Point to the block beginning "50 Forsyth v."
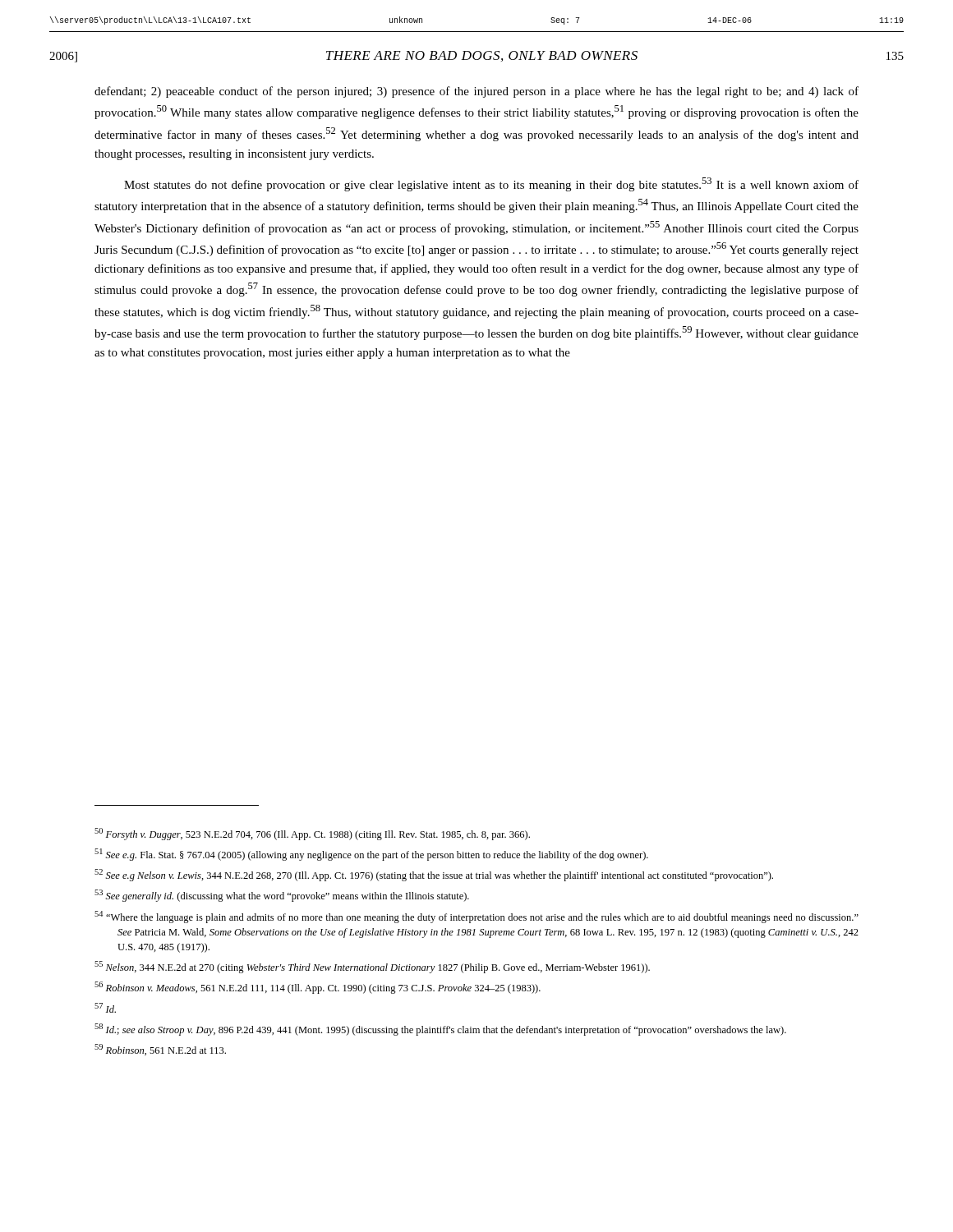Viewport: 953px width, 1232px height. [x=313, y=833]
